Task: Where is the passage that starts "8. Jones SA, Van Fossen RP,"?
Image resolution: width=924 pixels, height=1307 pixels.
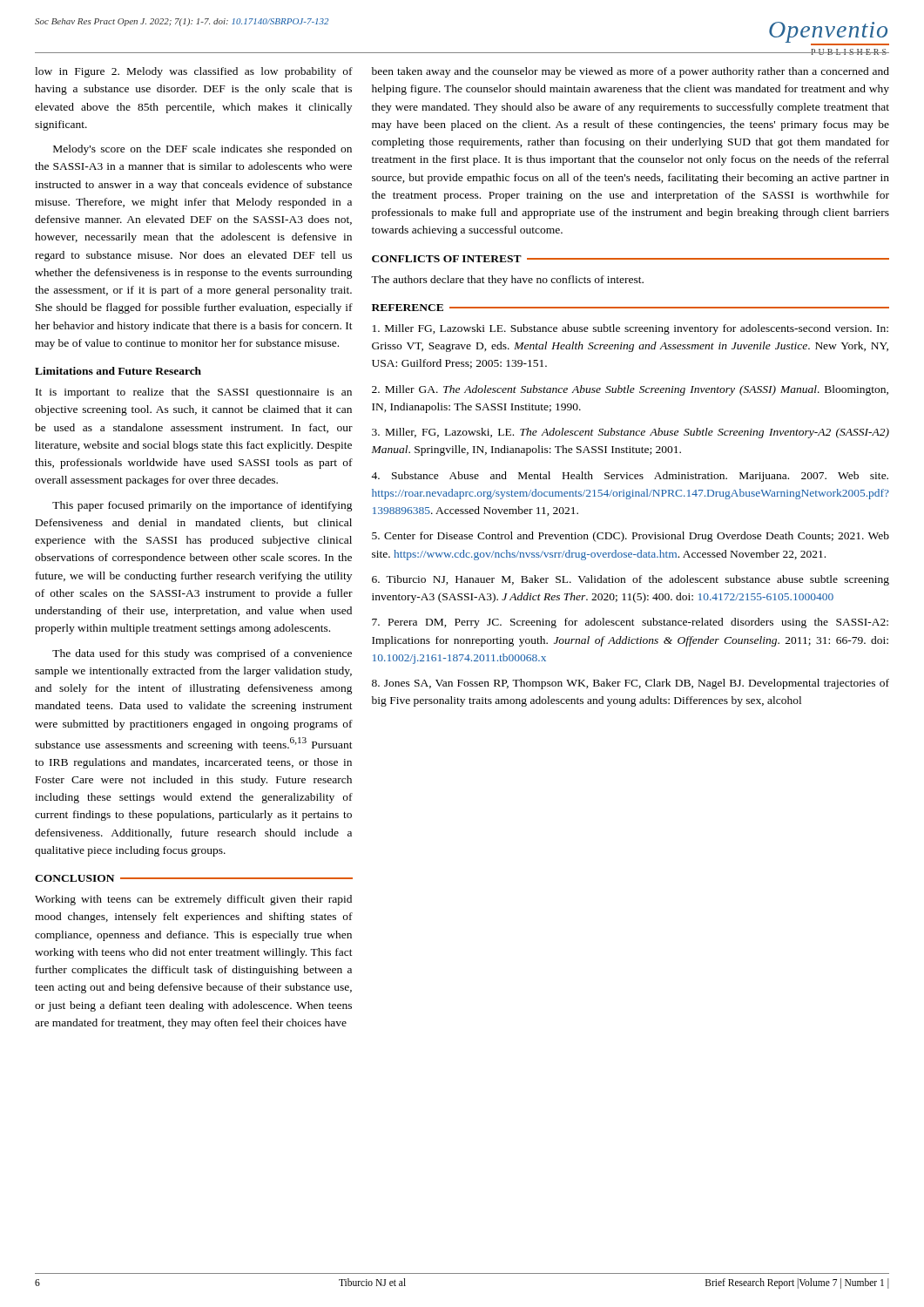Action: coord(630,692)
